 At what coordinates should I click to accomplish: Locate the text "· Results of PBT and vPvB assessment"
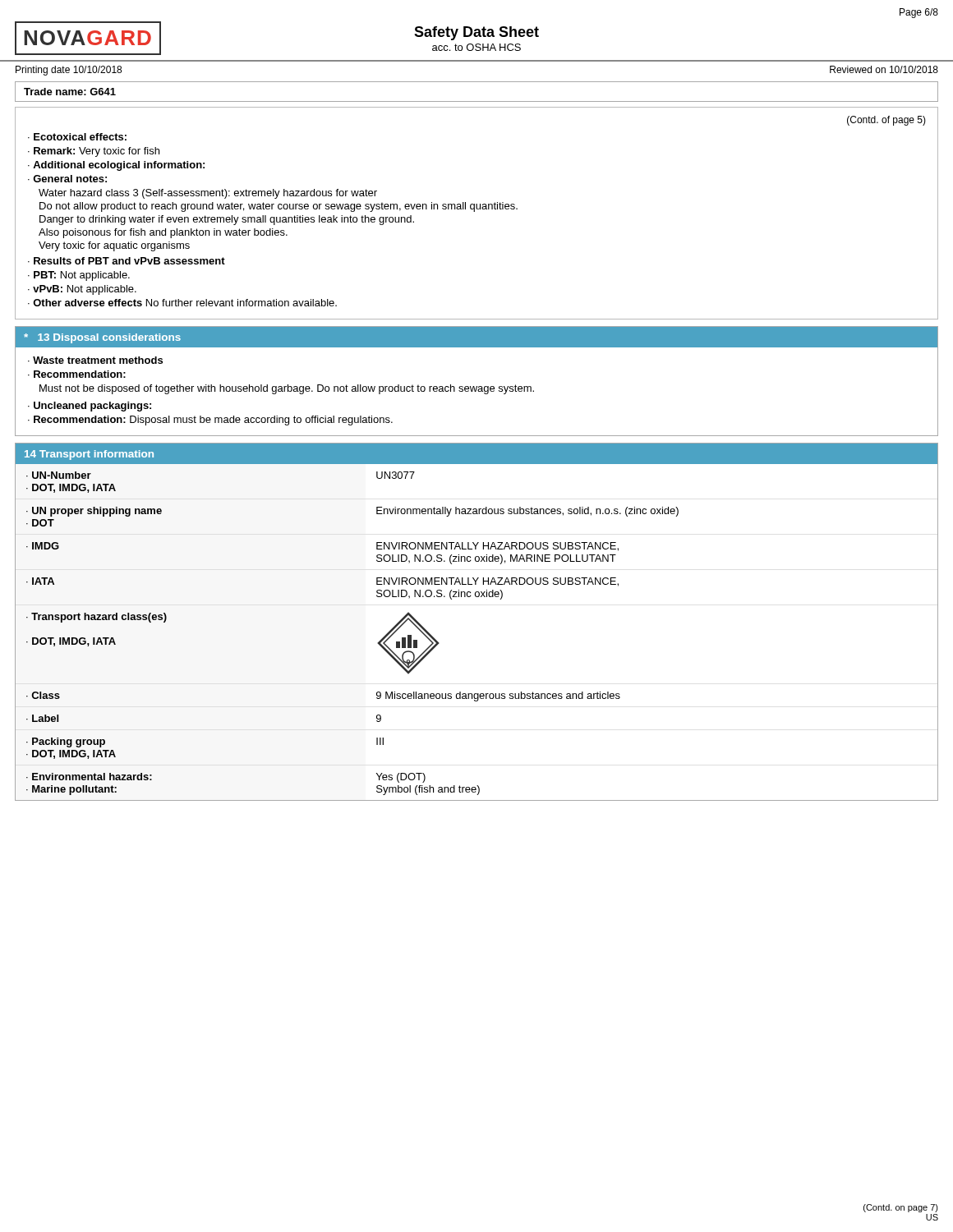(x=126, y=261)
